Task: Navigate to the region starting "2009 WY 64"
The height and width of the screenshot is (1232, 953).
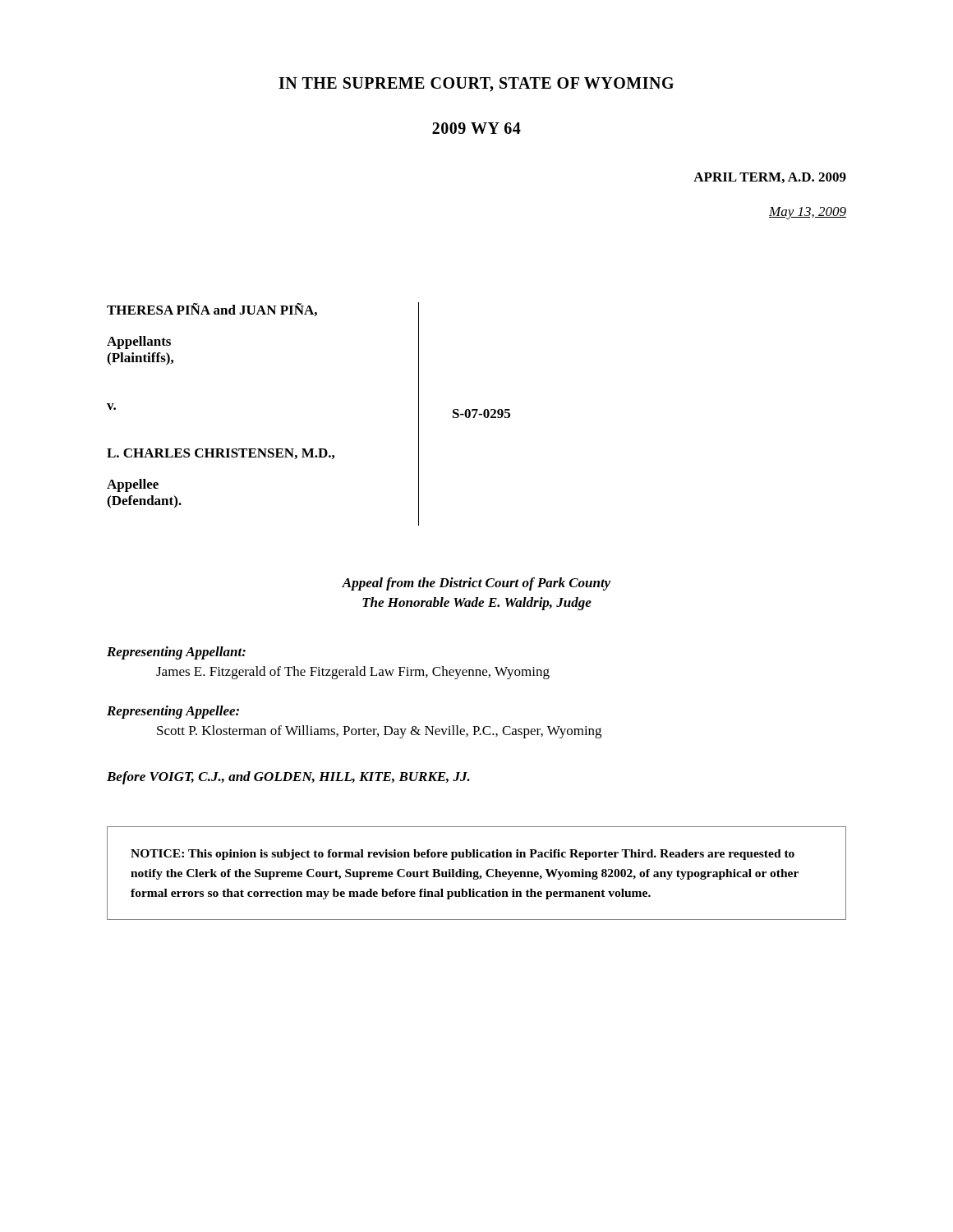Action: tap(476, 128)
